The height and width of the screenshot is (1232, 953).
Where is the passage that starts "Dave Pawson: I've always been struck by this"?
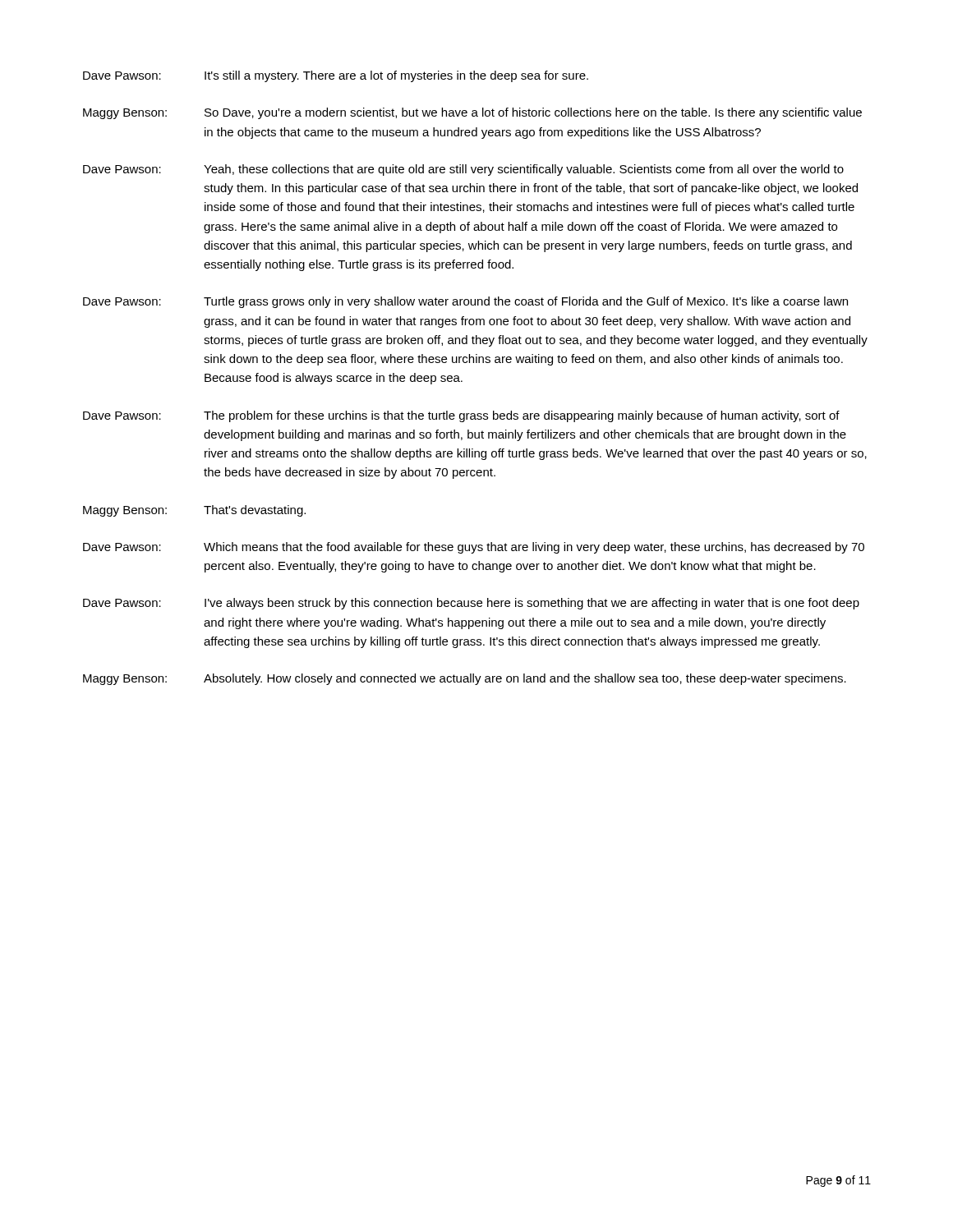[x=476, y=622]
